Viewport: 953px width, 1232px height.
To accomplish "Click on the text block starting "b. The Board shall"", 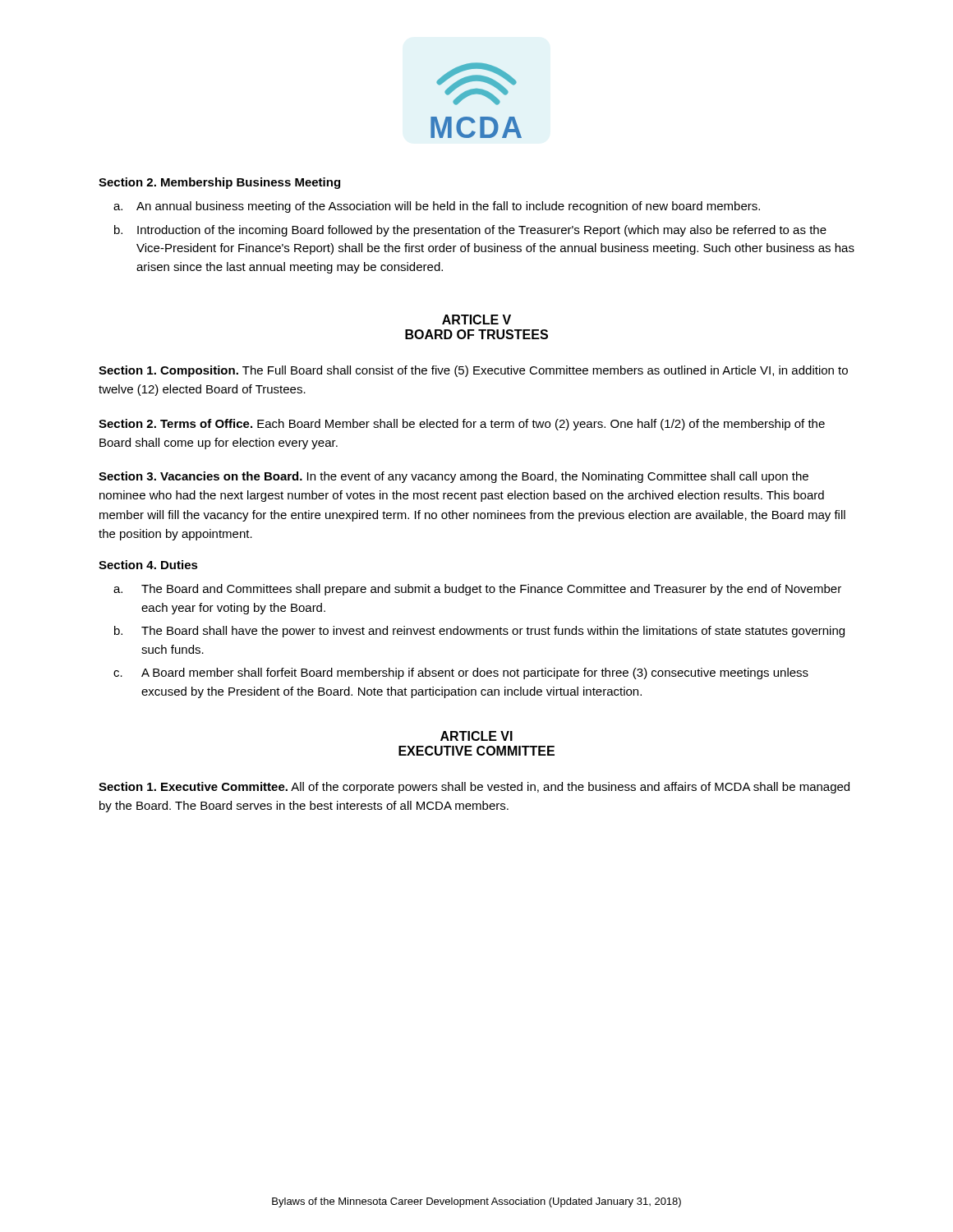I will tap(484, 640).
